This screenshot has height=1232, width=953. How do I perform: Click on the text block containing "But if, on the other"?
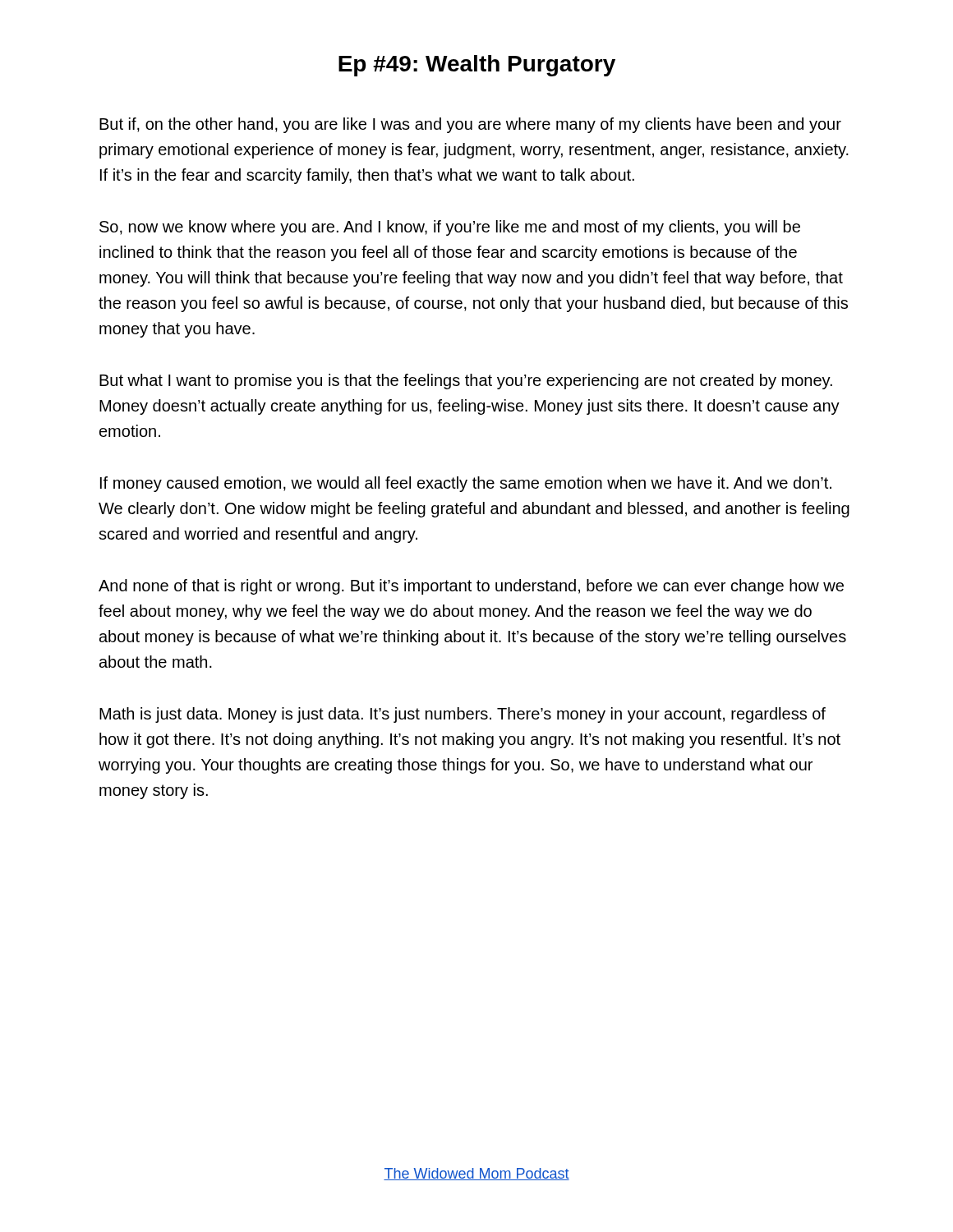(x=474, y=150)
